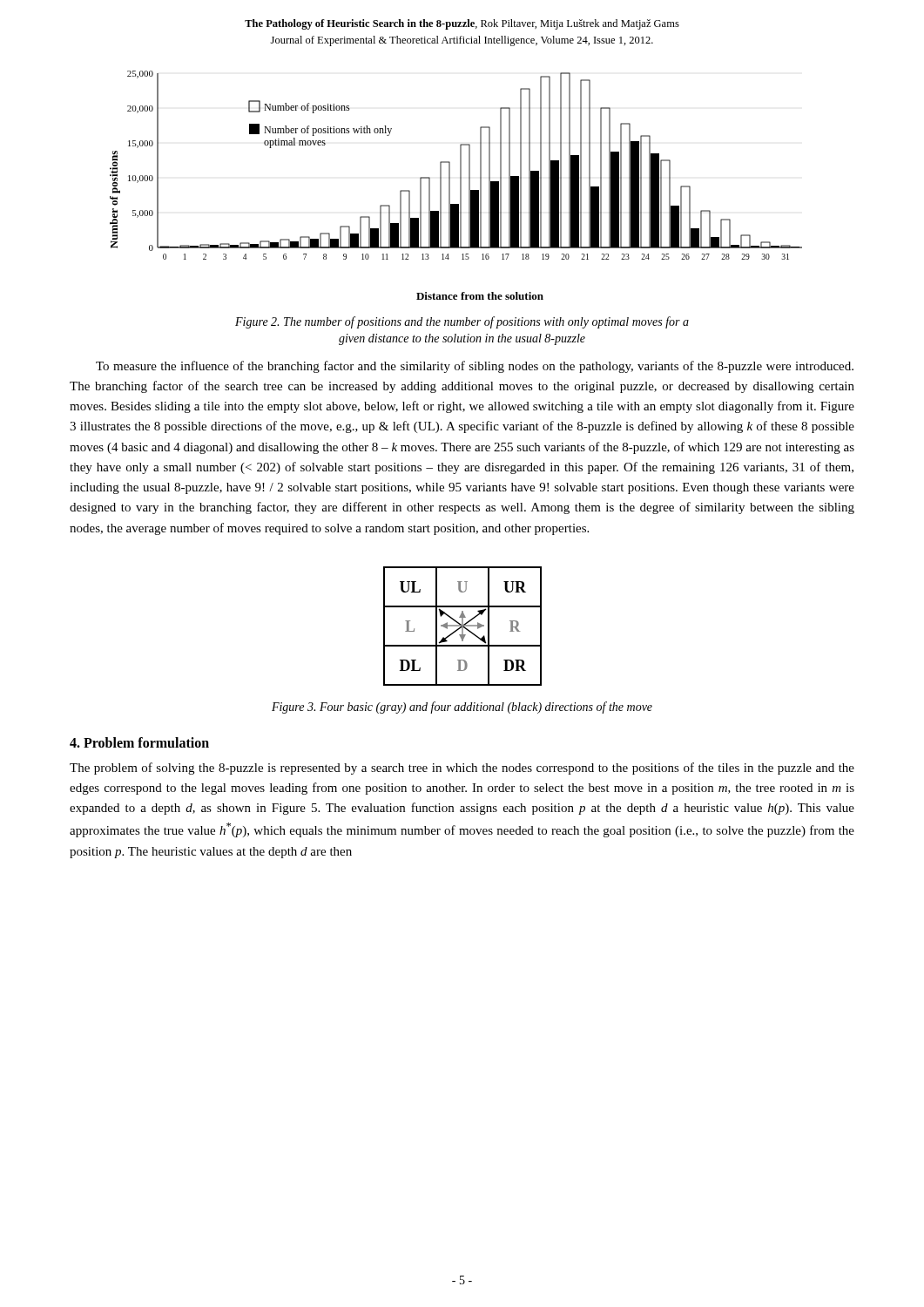924x1307 pixels.
Task: Where is the passage that starts "To measure the influence of the branching"?
Action: pyautogui.click(x=462, y=447)
